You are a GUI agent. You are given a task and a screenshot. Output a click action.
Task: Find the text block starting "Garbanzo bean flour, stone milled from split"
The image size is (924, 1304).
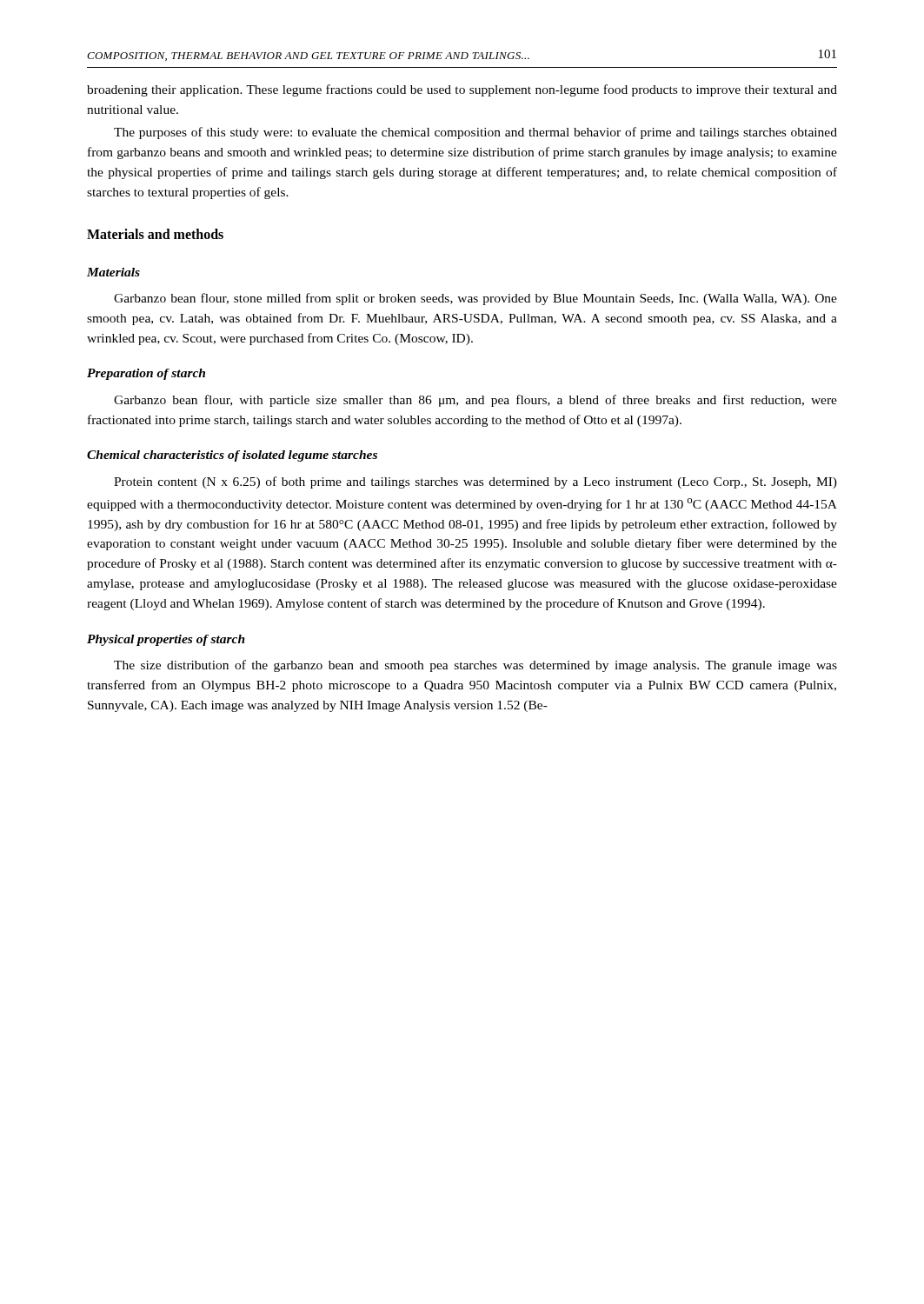tap(462, 318)
